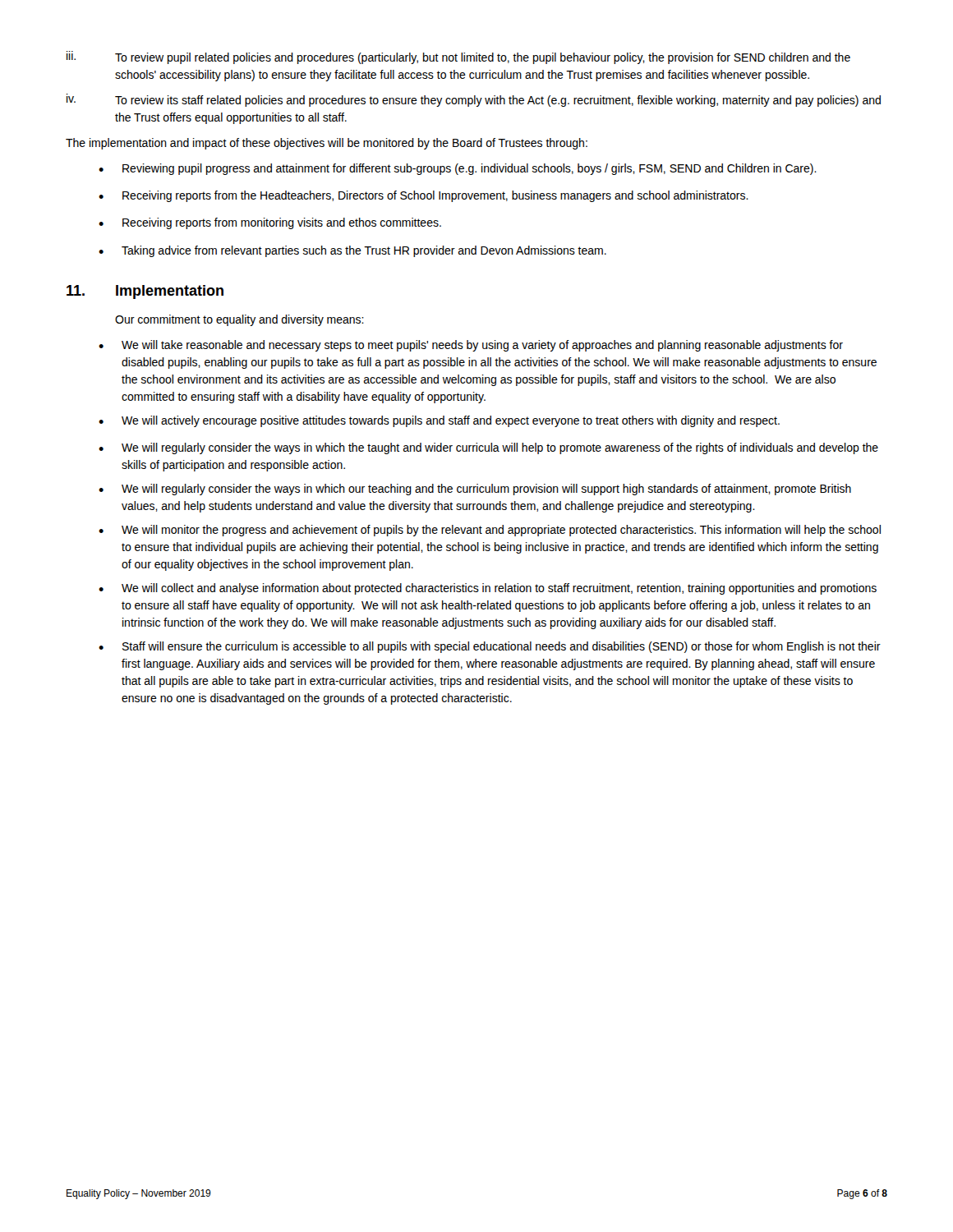Click on the list item containing "• Staff will ensure the curriculum is accessible"

tap(493, 673)
